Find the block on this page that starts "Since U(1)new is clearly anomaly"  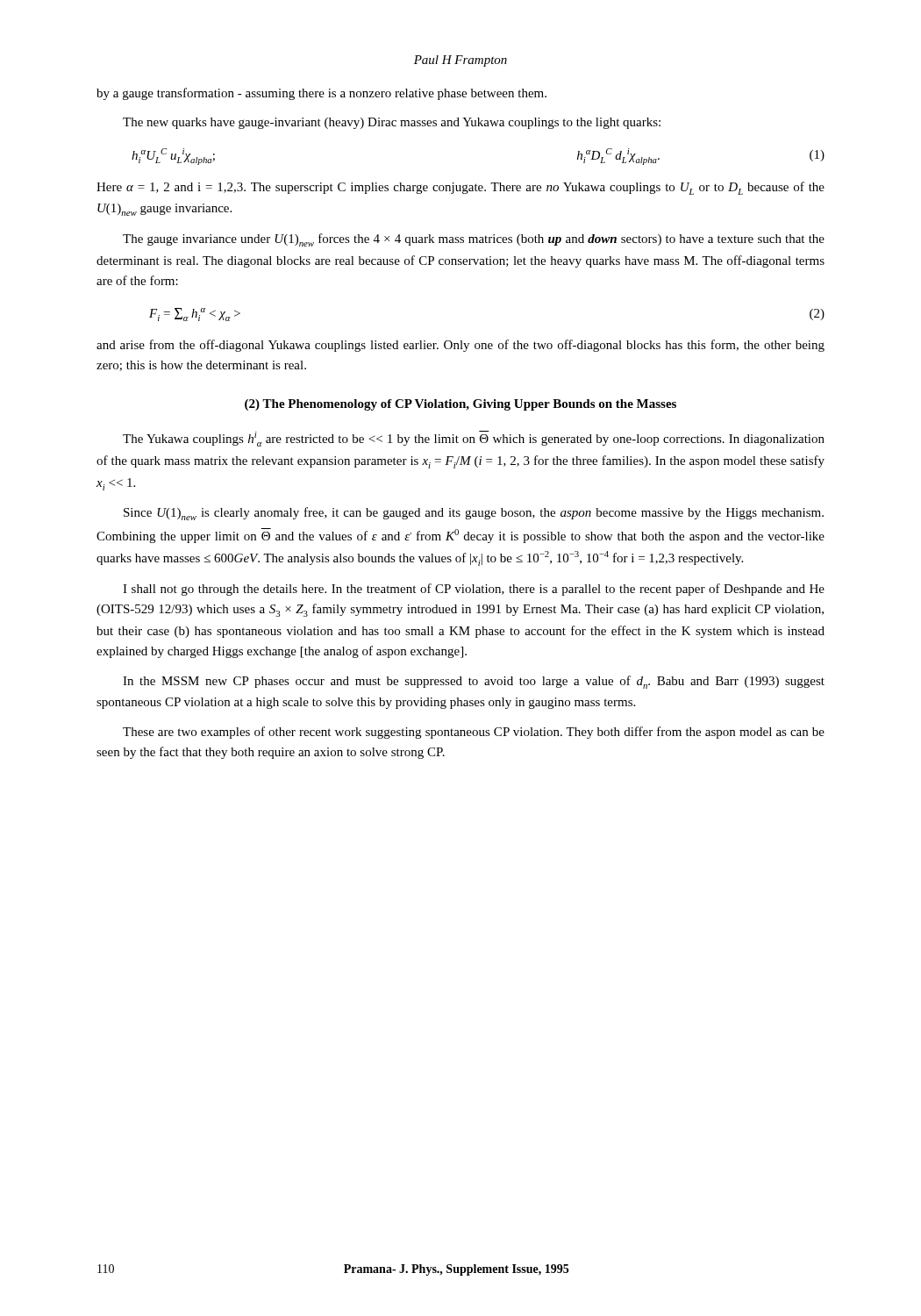460,537
